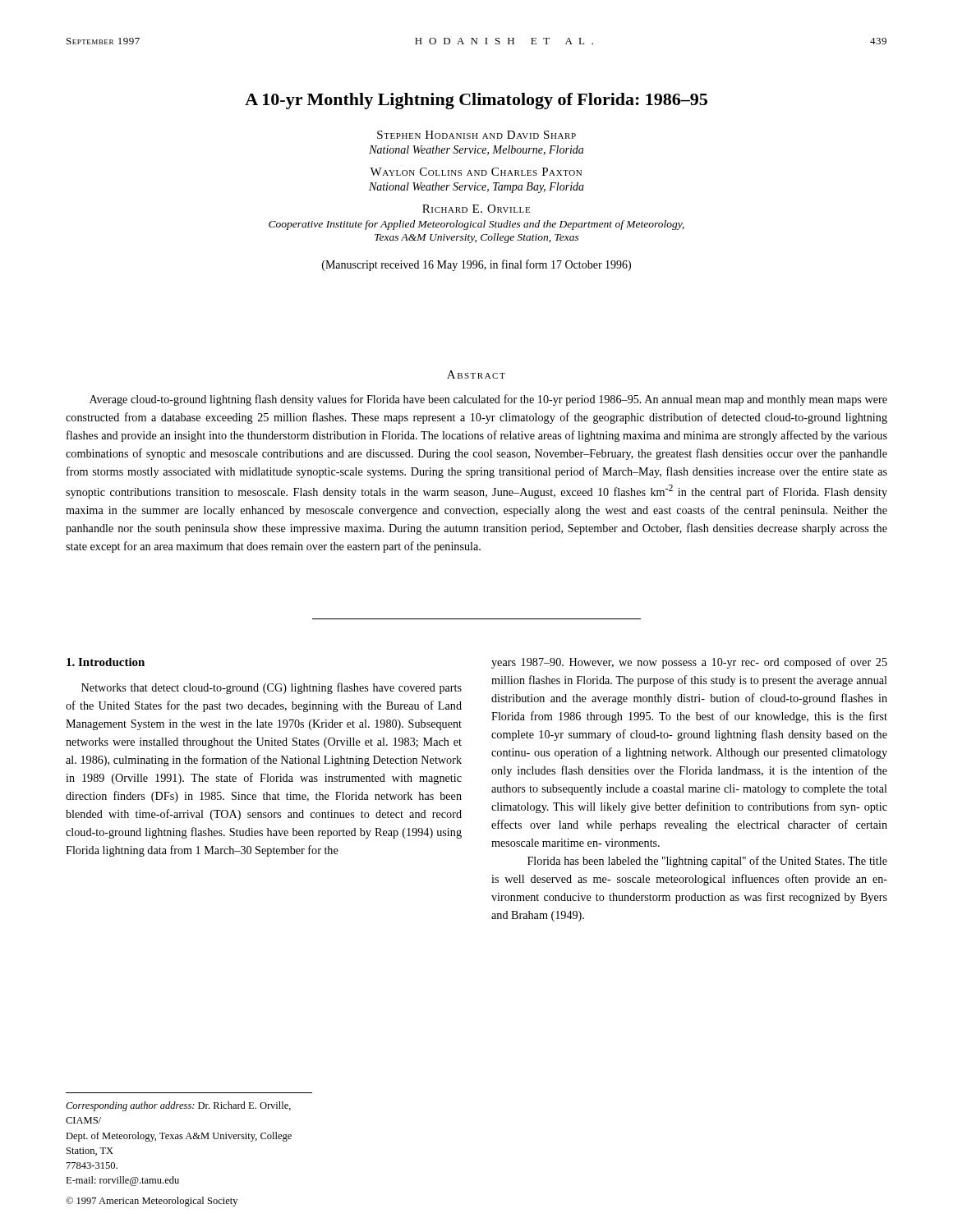Point to the text block starting "Networks that detect cloud-to-ground (CG) lightning flashes have"
The width and height of the screenshot is (953, 1232).
pos(264,769)
